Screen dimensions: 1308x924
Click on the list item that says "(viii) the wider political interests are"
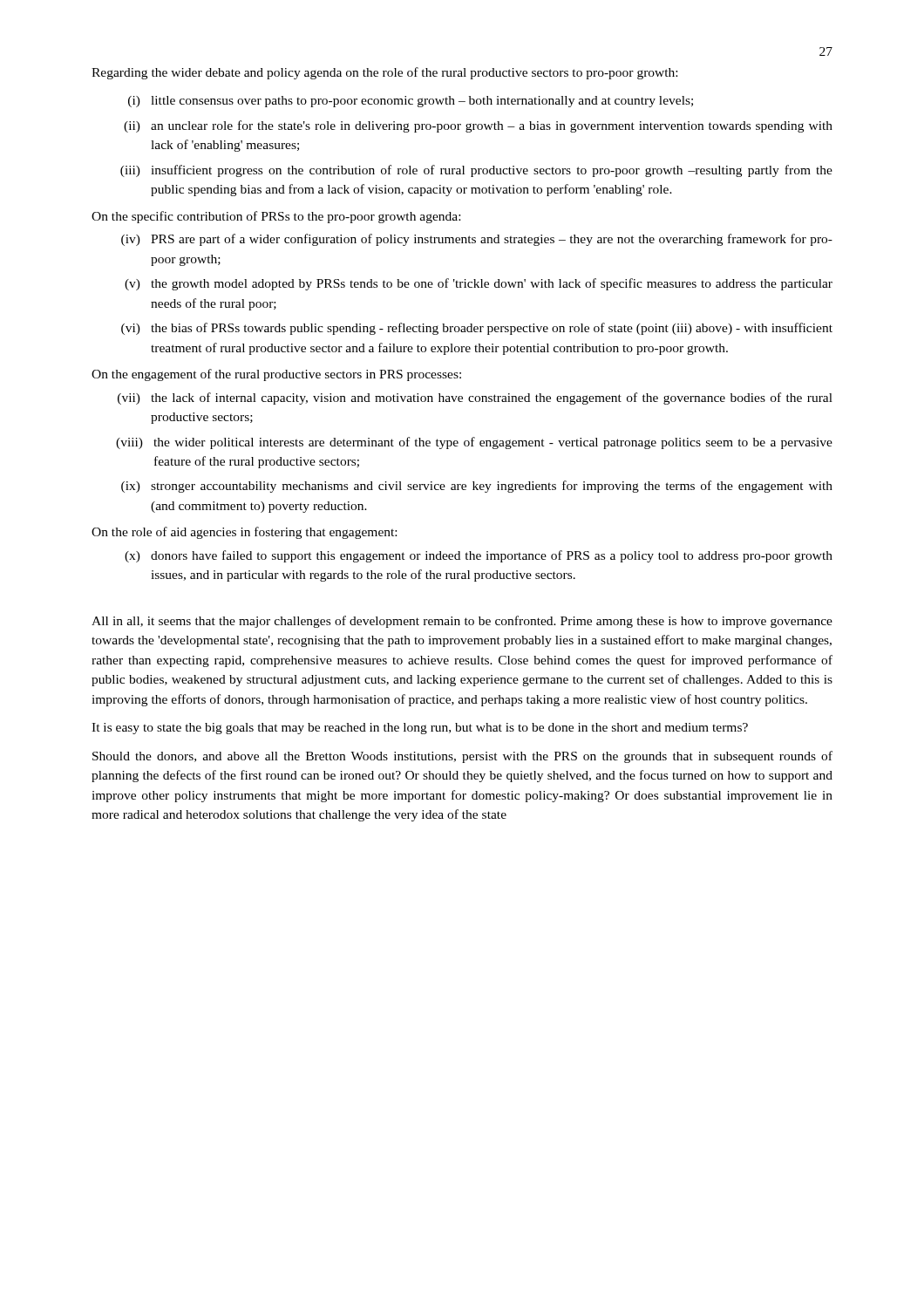pyautogui.click(x=462, y=452)
